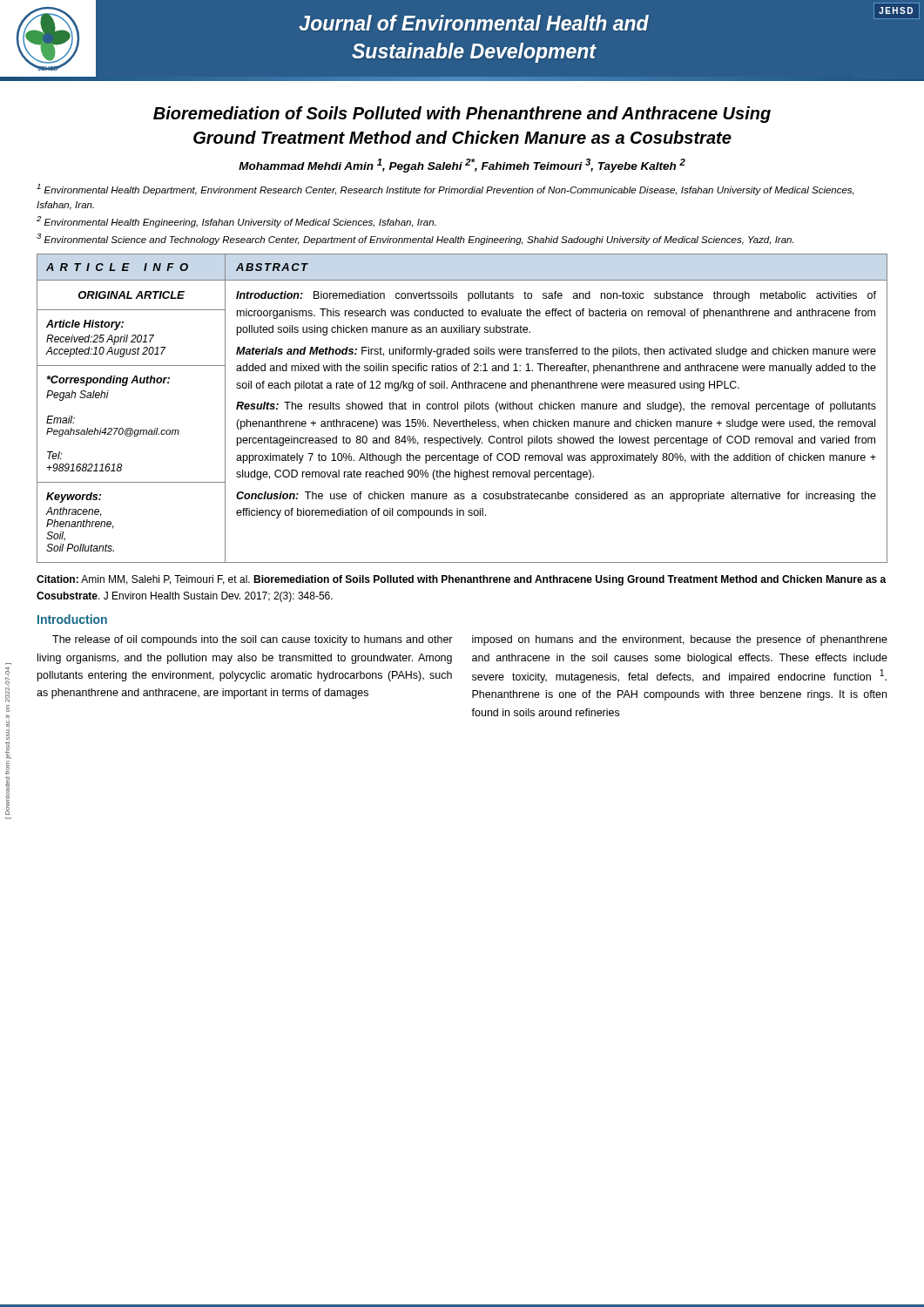Point to the block beginning "1 Environmental Health Department, Environment Research Center,"

coord(445,190)
